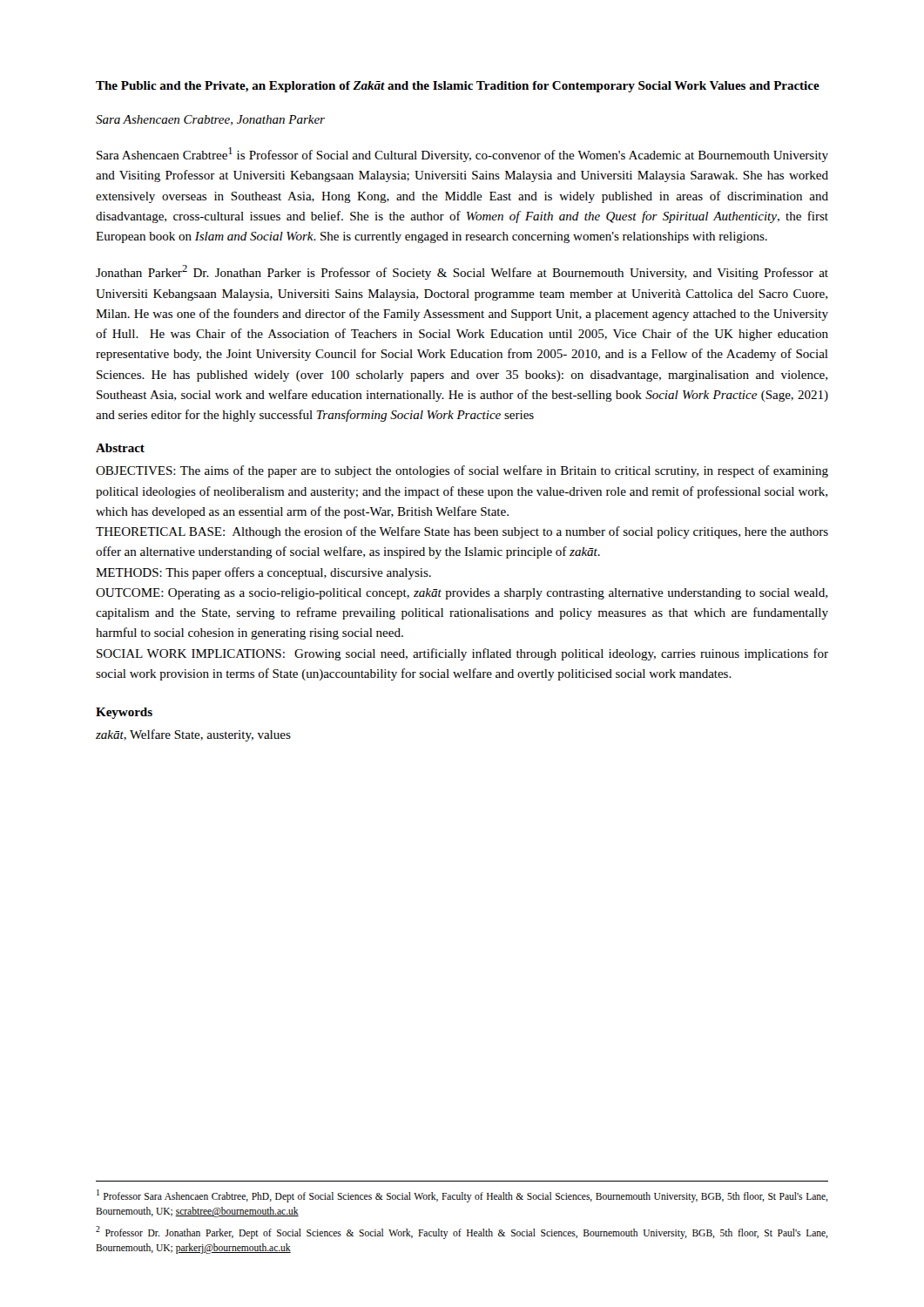The height and width of the screenshot is (1307, 924).
Task: Click on the title containing "The Public and the Private,"
Action: coord(457,85)
